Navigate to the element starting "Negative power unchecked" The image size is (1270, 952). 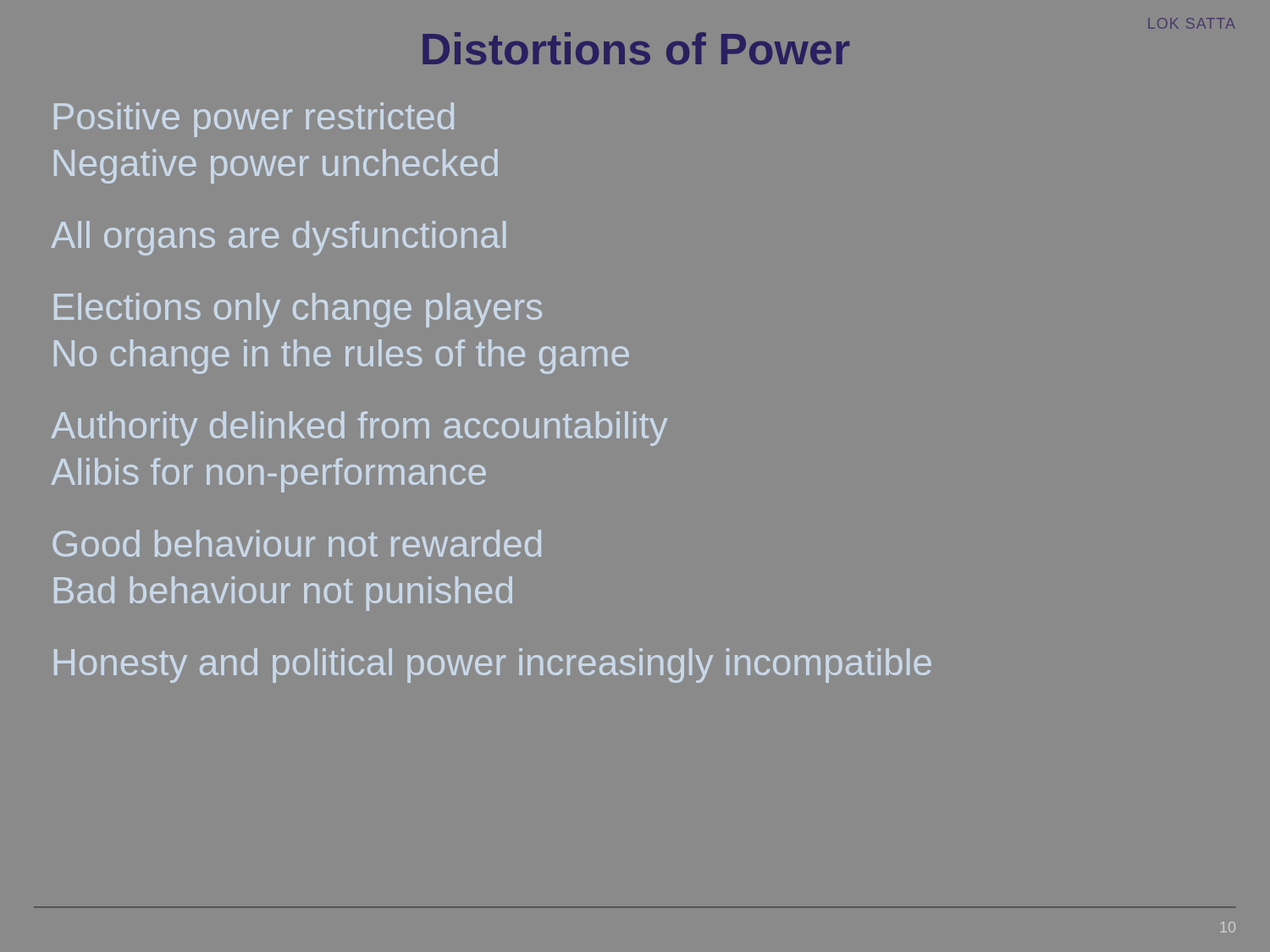pos(276,163)
